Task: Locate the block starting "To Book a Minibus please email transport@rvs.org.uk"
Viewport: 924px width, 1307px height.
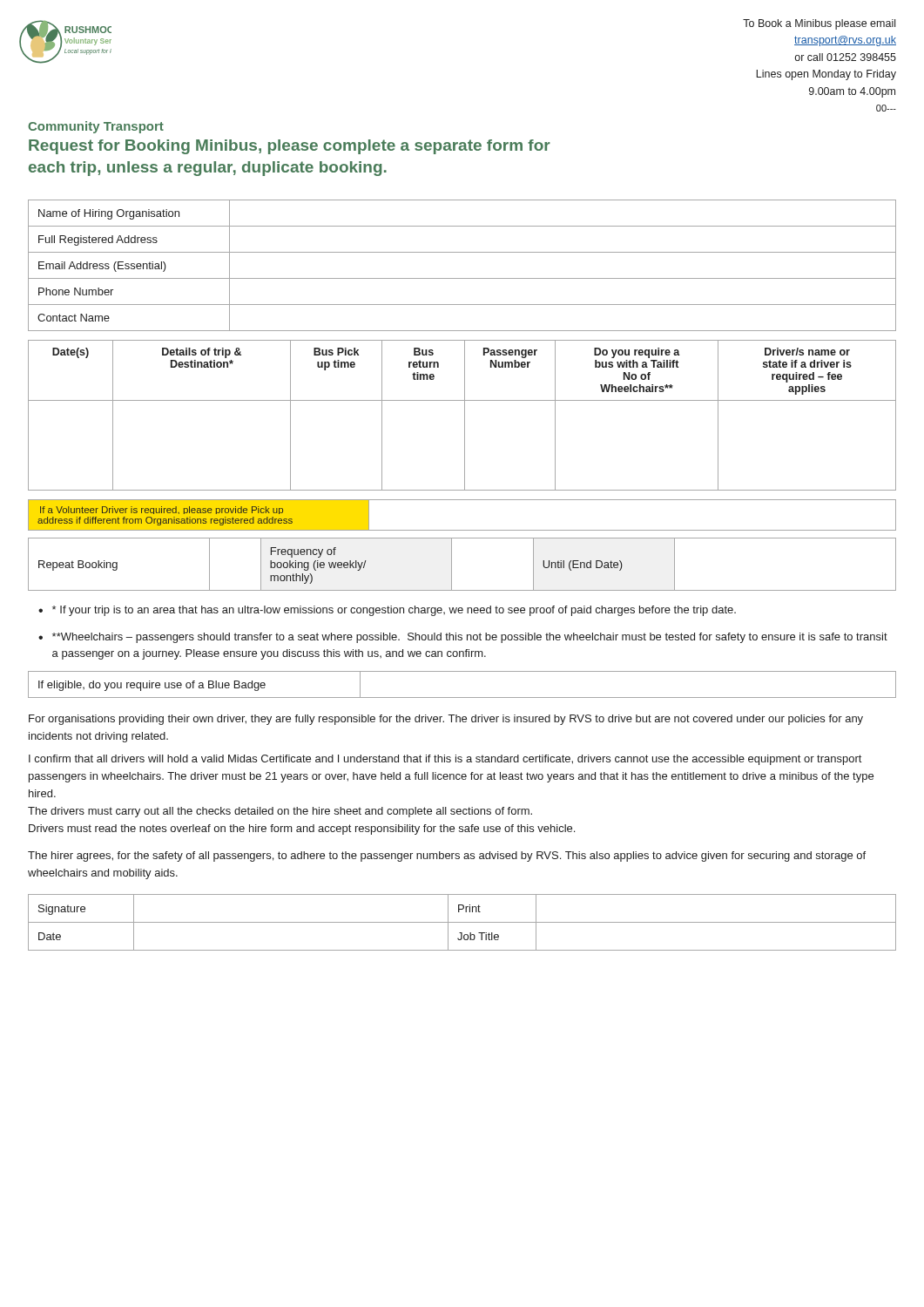Action: [x=820, y=65]
